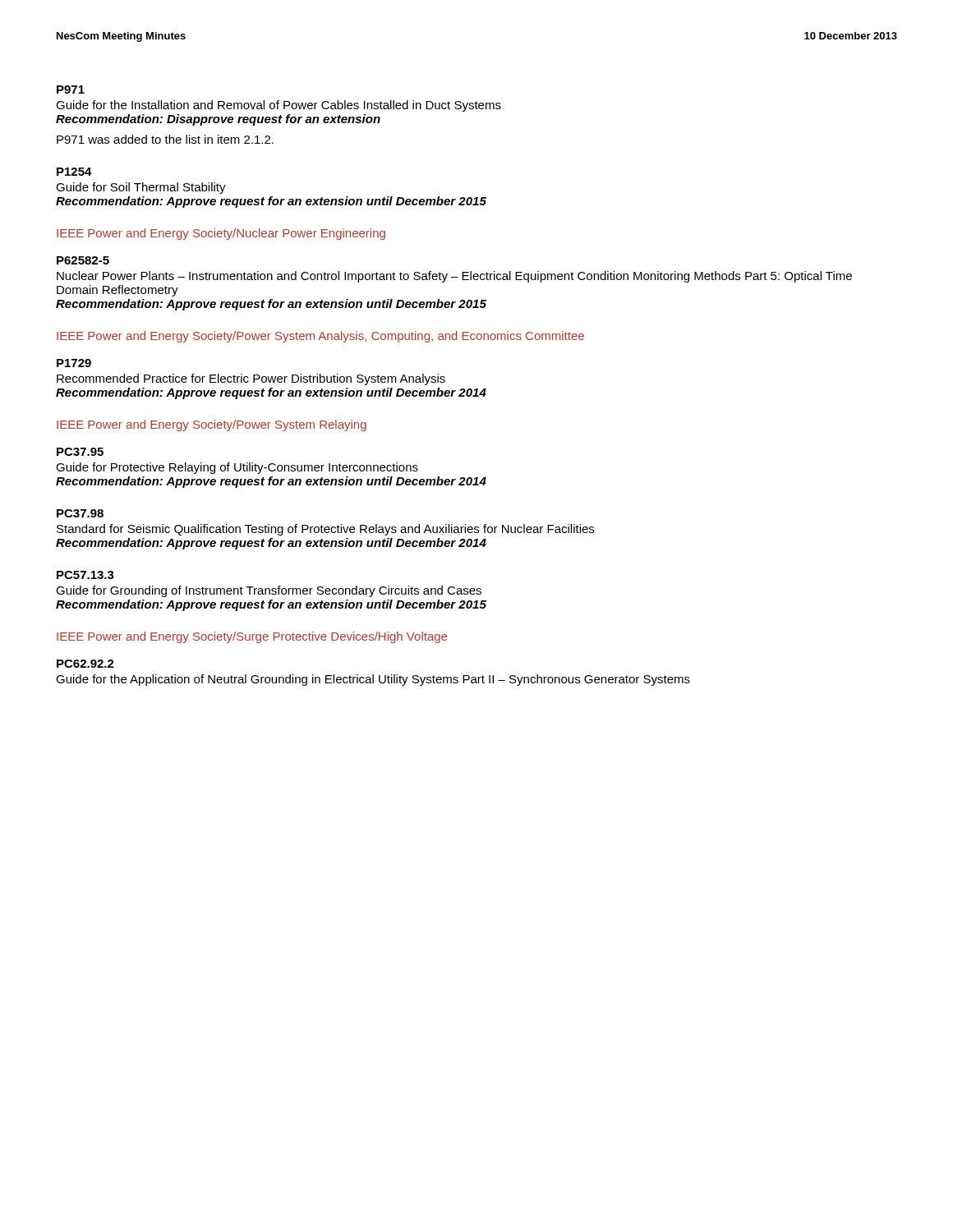Select the text starting "Guide for Protective Relaying of"

point(271,474)
